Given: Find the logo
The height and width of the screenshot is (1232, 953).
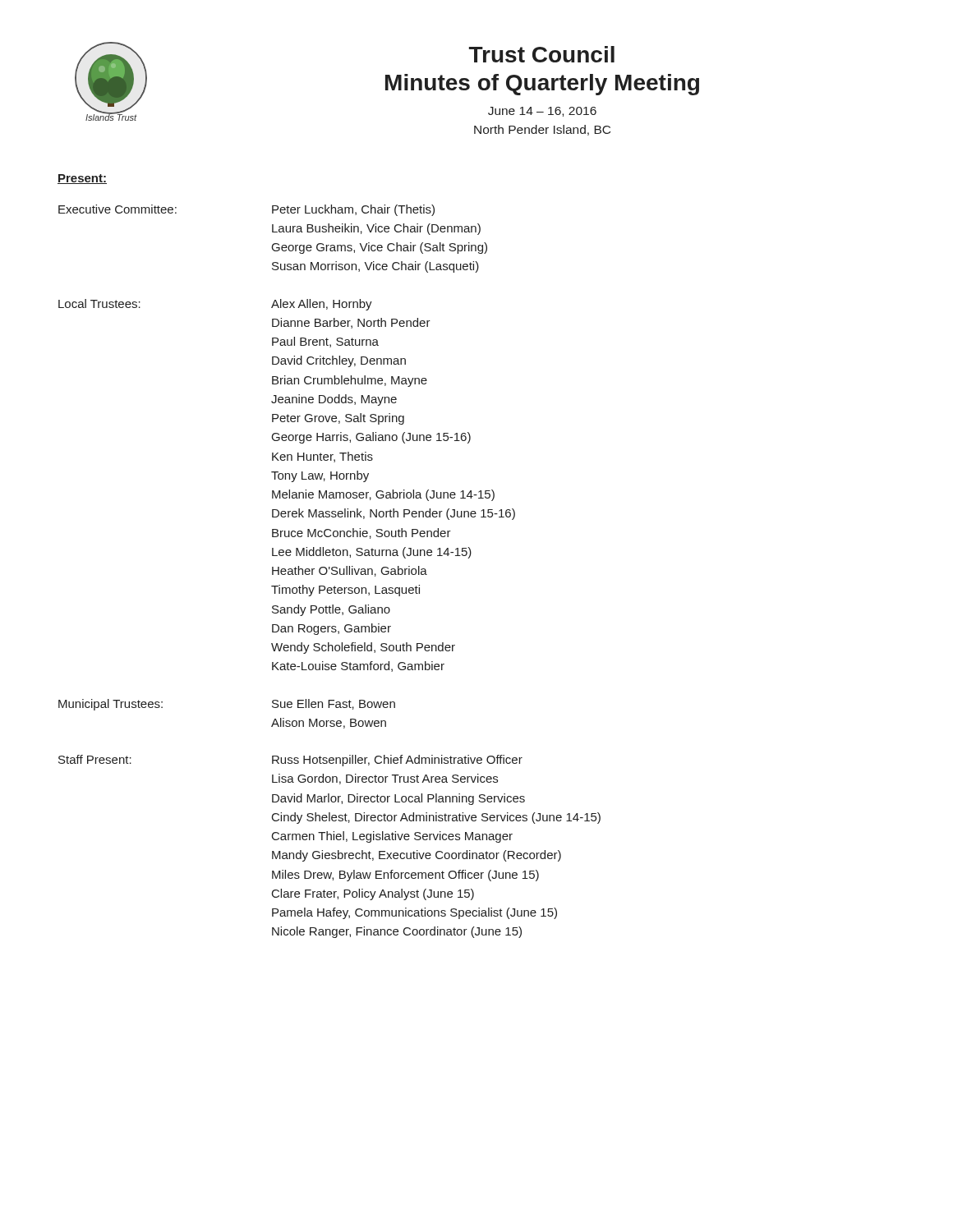Looking at the screenshot, I should (x=111, y=84).
